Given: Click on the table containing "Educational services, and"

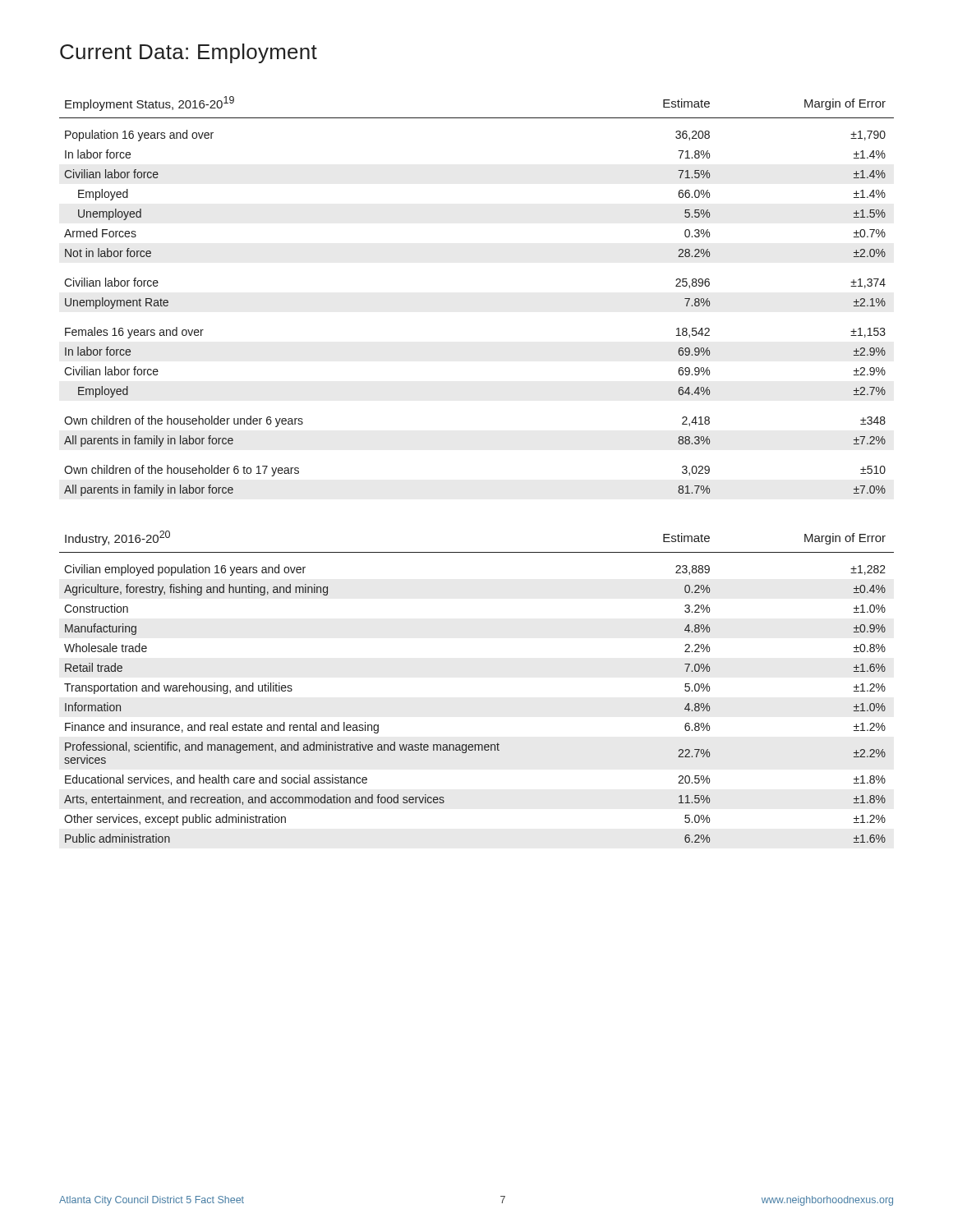Looking at the screenshot, I should click(476, 685).
